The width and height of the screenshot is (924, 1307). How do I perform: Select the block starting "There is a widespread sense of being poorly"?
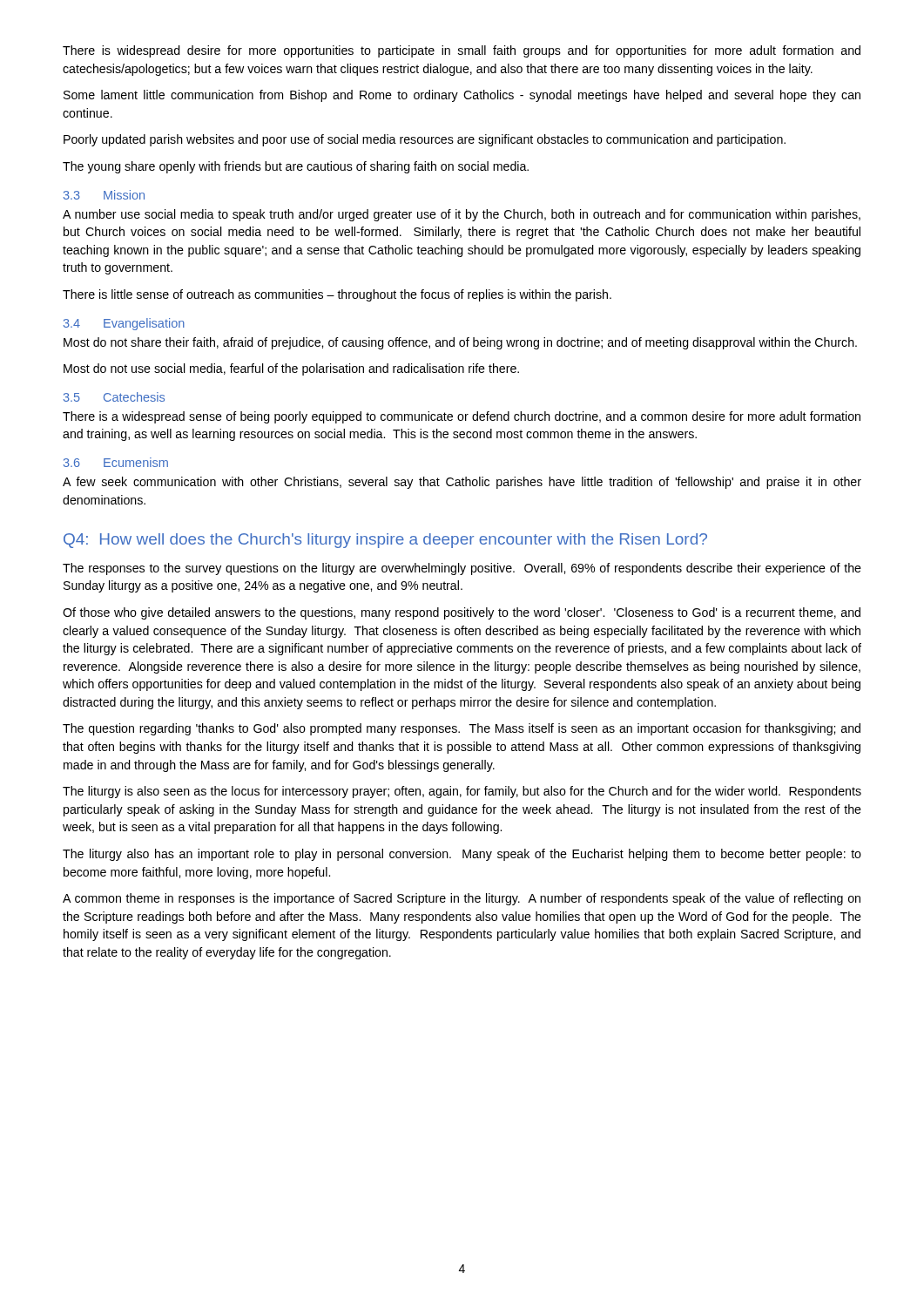[462, 425]
